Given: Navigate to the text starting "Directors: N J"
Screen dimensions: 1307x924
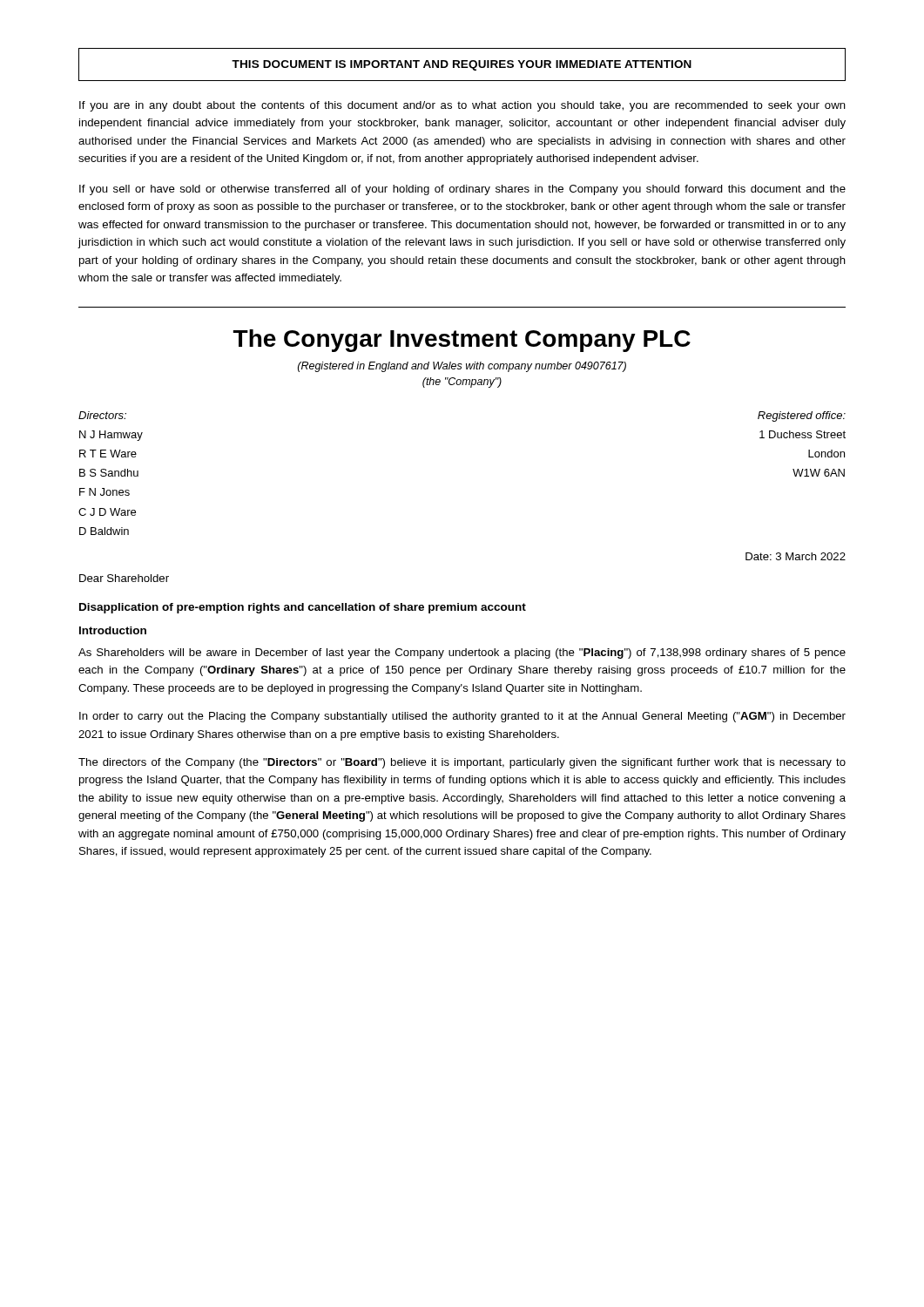Looking at the screenshot, I should coord(110,473).
